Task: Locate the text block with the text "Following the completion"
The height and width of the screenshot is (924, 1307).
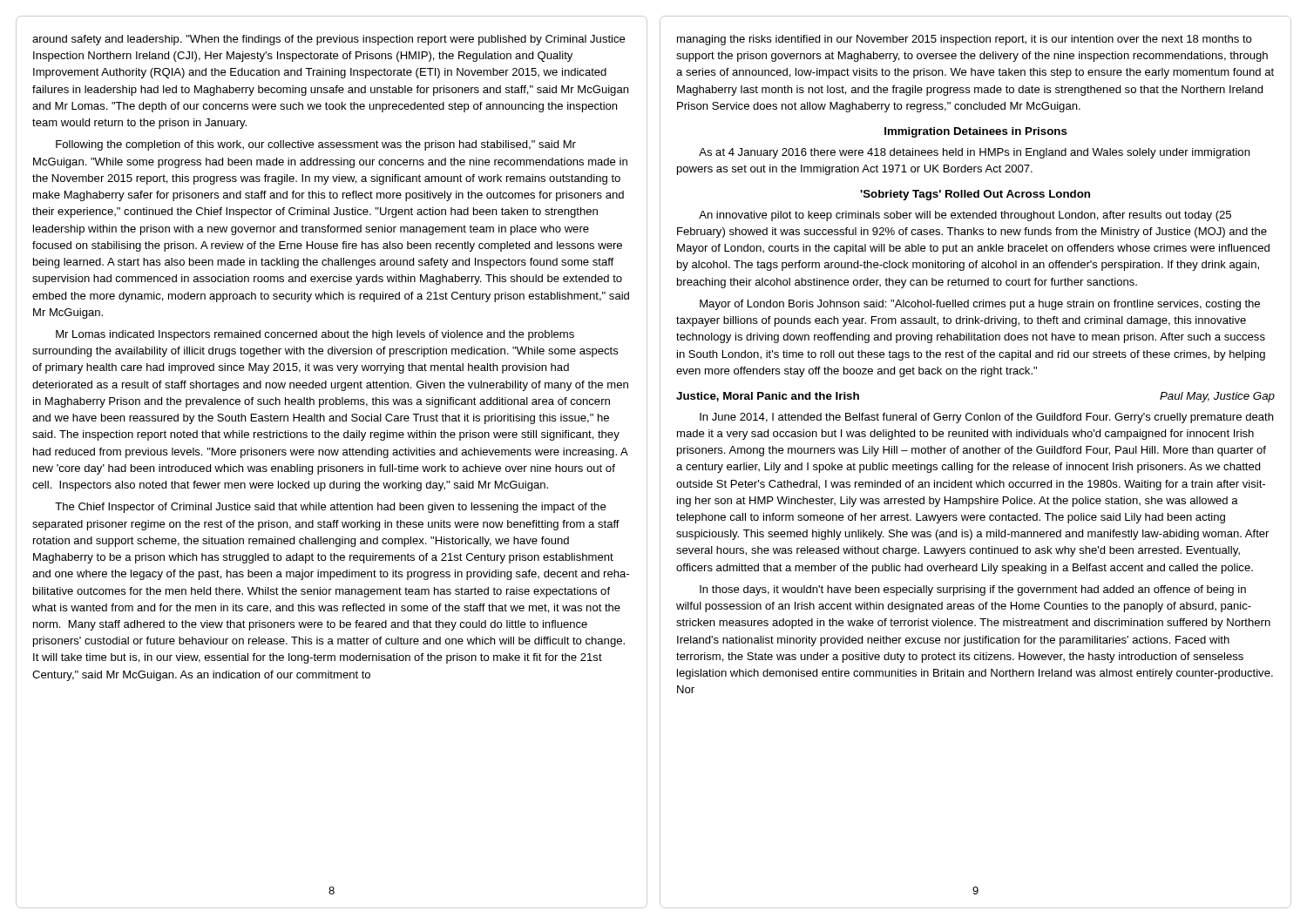Action: pos(332,228)
